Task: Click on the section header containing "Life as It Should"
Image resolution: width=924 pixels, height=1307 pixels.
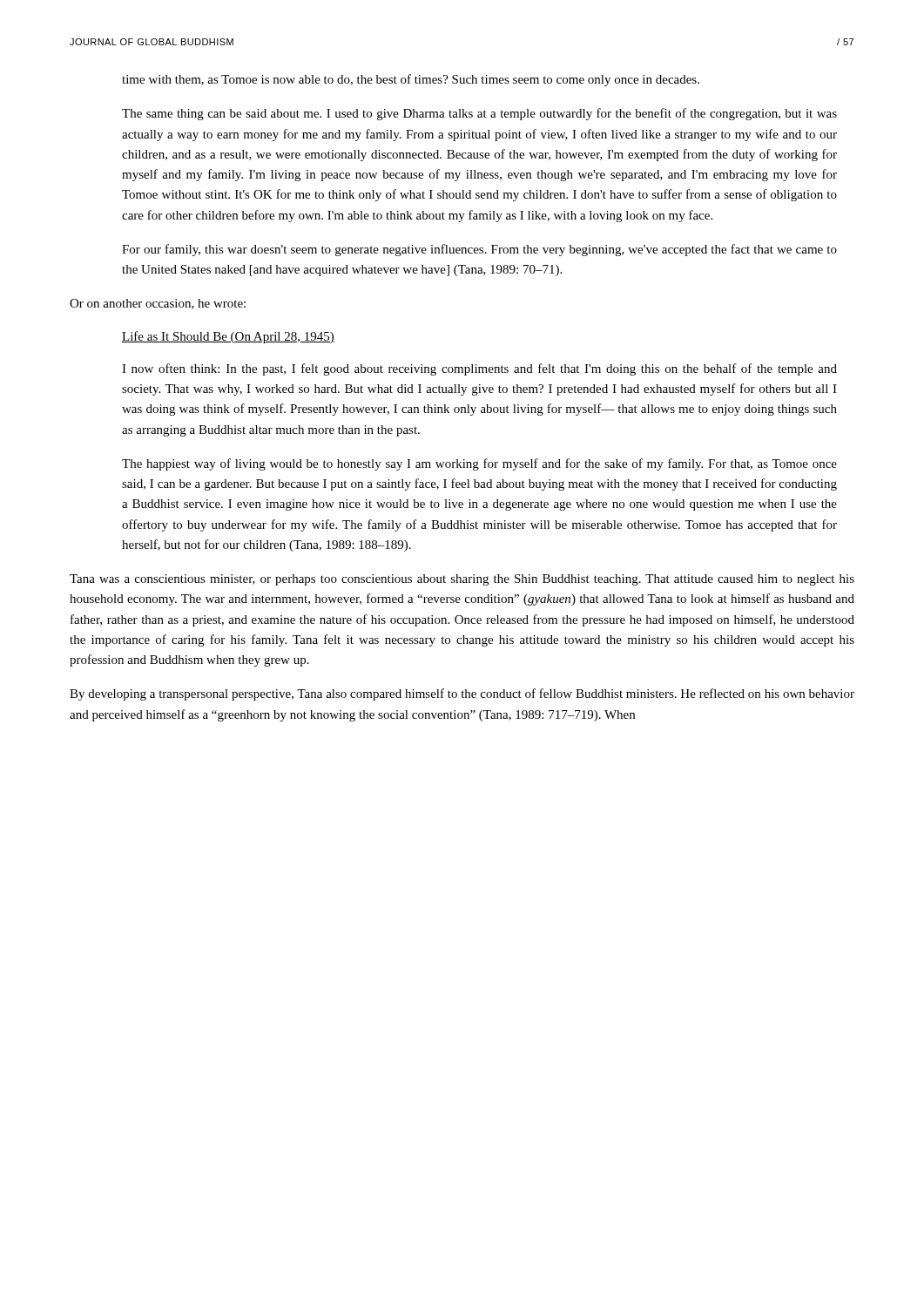Action: pyautogui.click(x=228, y=336)
